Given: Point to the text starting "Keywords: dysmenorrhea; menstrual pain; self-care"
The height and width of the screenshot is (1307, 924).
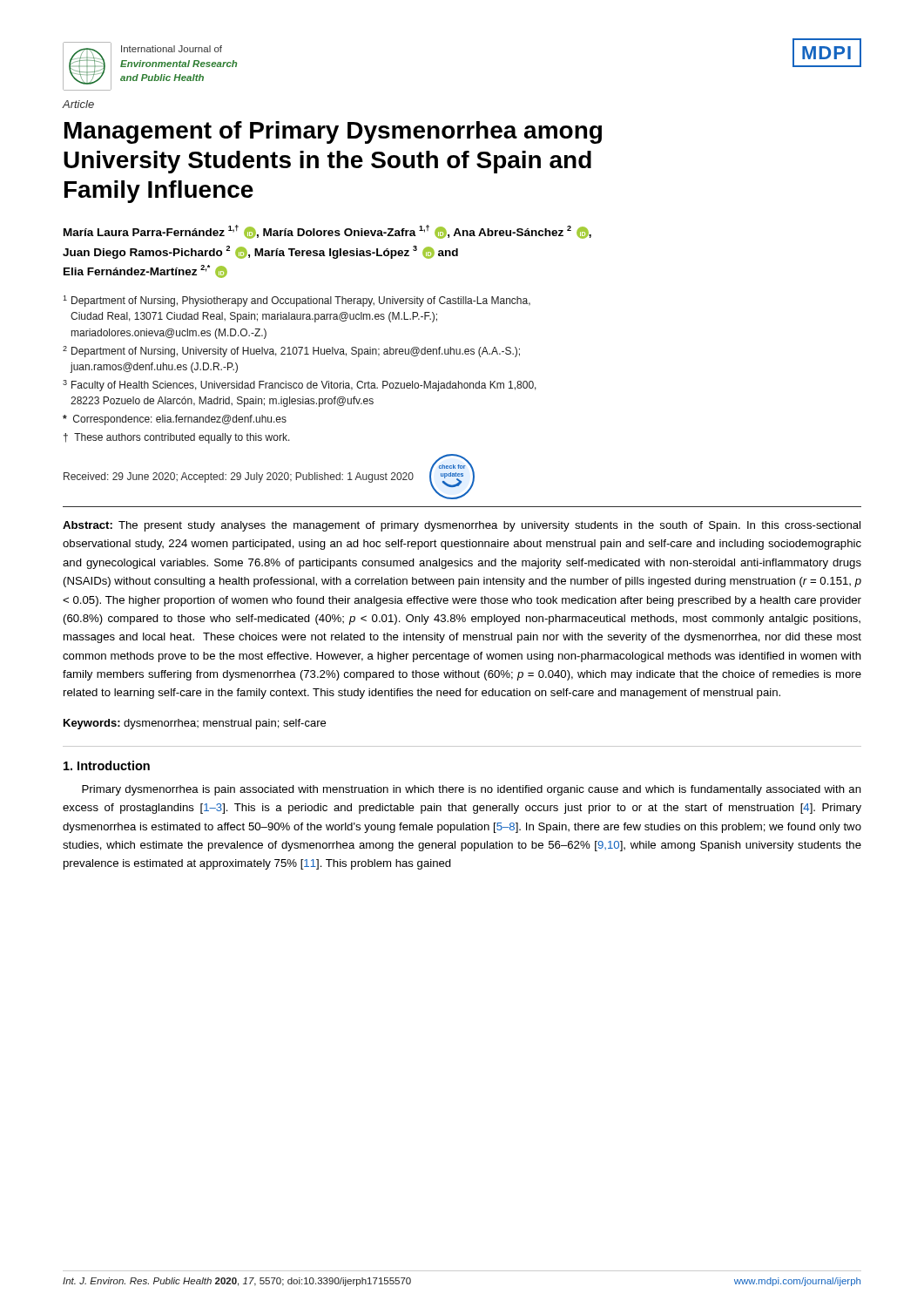Looking at the screenshot, I should coord(195,723).
